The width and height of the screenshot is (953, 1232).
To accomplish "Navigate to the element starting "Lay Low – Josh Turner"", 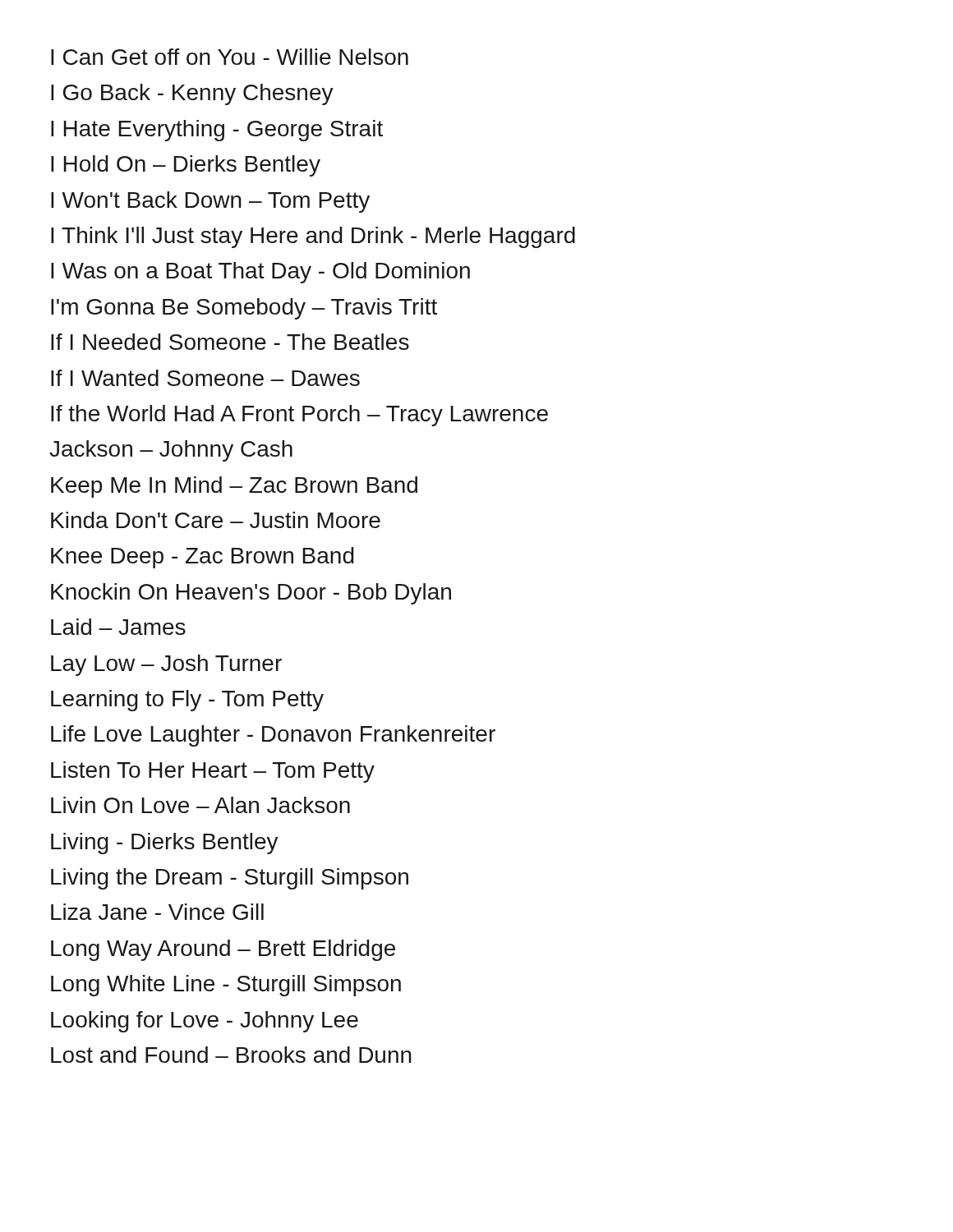I will pyautogui.click(x=166, y=665).
